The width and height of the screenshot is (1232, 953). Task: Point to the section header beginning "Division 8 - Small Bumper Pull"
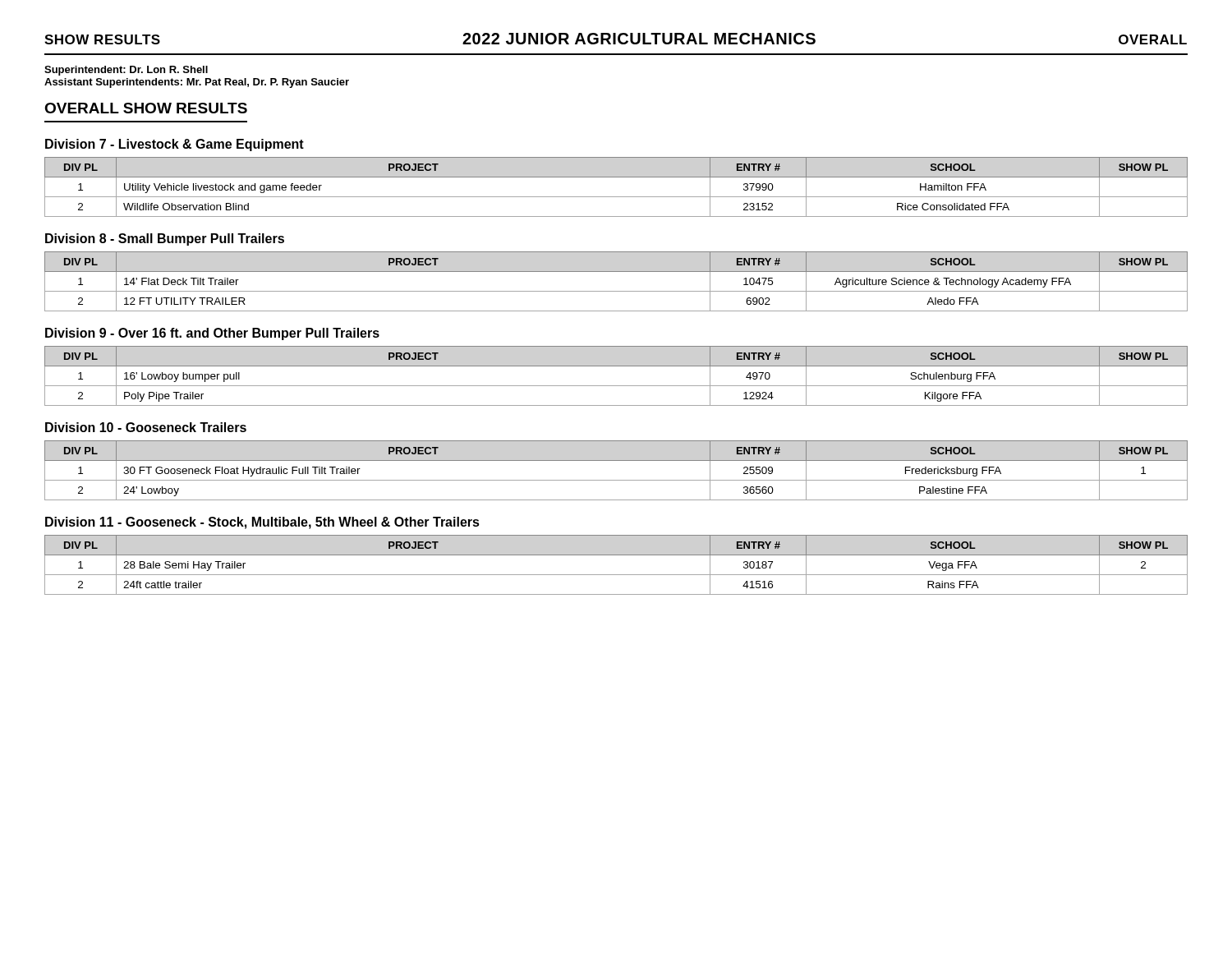(x=164, y=239)
